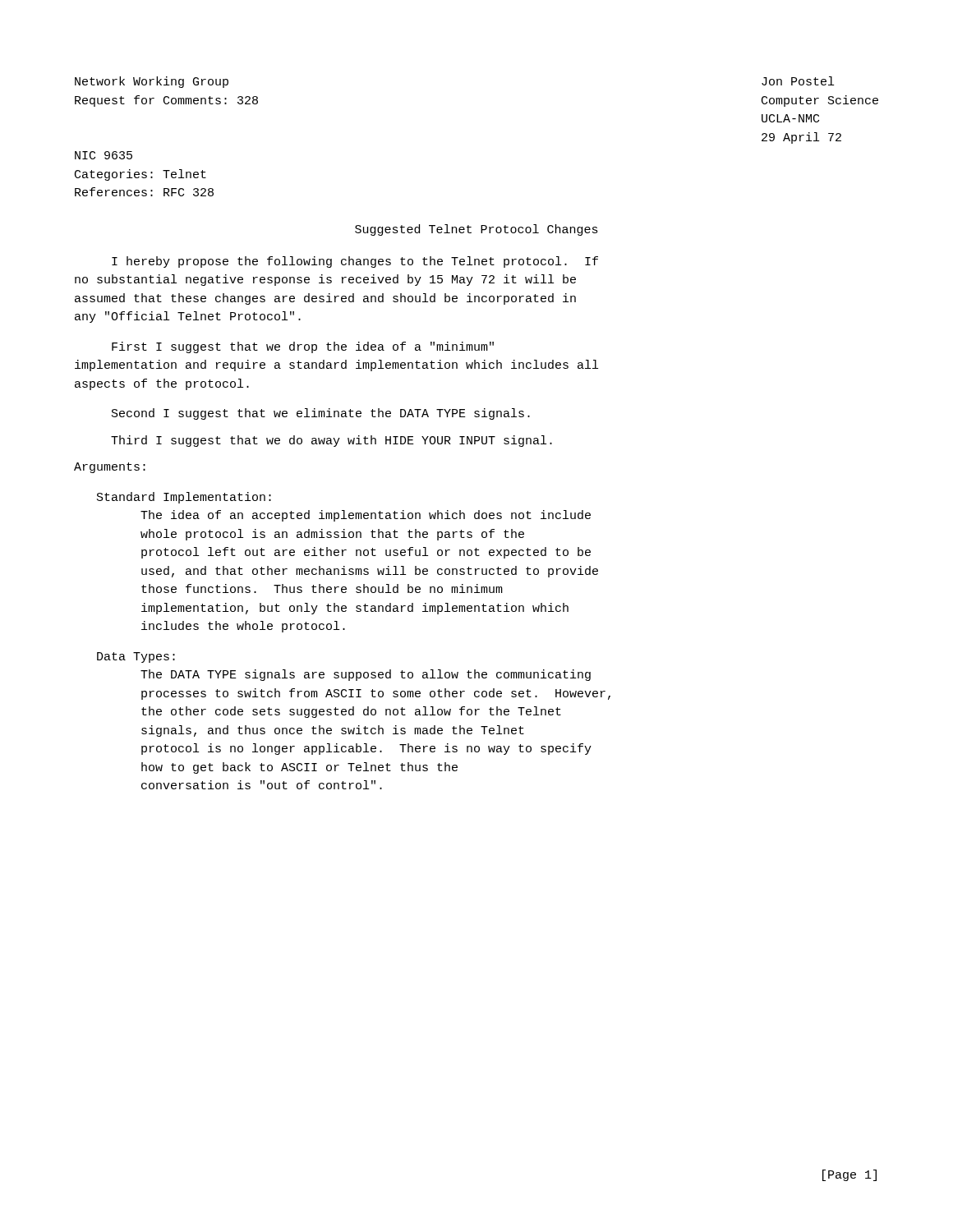Find the block starting "First I suggest that"
This screenshot has height=1232, width=953.
coord(336,366)
